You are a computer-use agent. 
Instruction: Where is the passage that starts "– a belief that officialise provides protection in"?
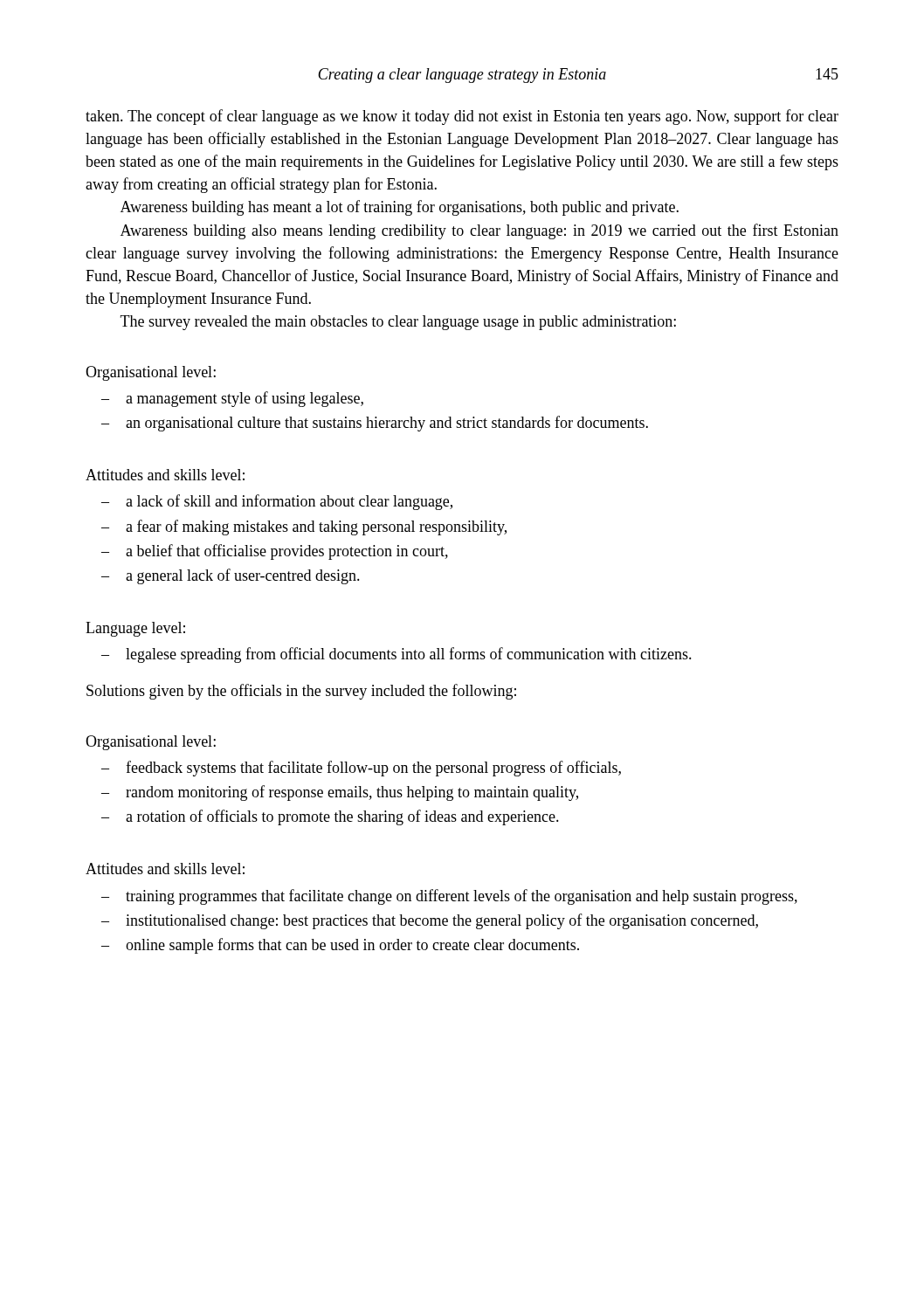pos(275,552)
